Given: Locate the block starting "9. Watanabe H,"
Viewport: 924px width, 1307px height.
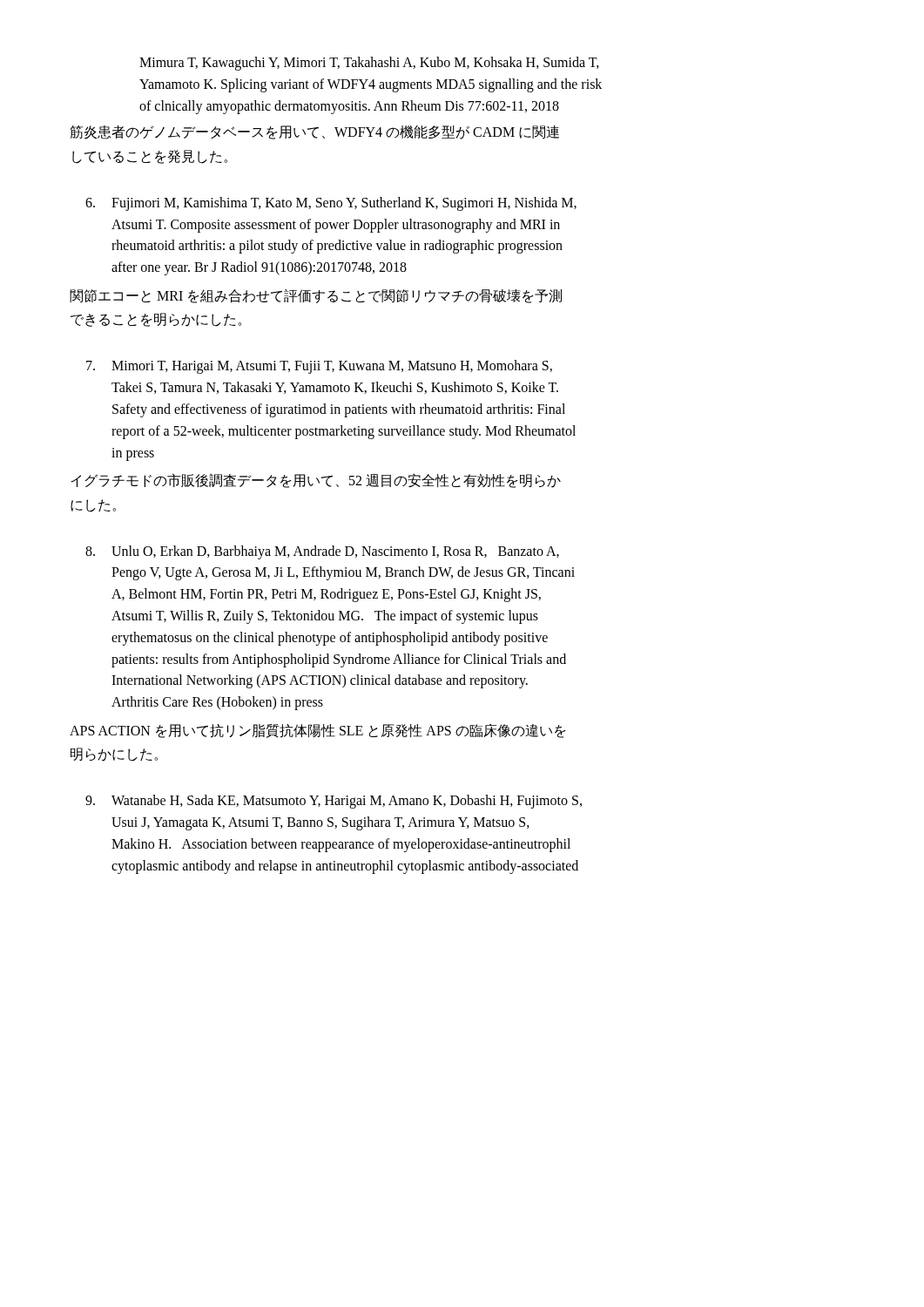Looking at the screenshot, I should [470, 834].
